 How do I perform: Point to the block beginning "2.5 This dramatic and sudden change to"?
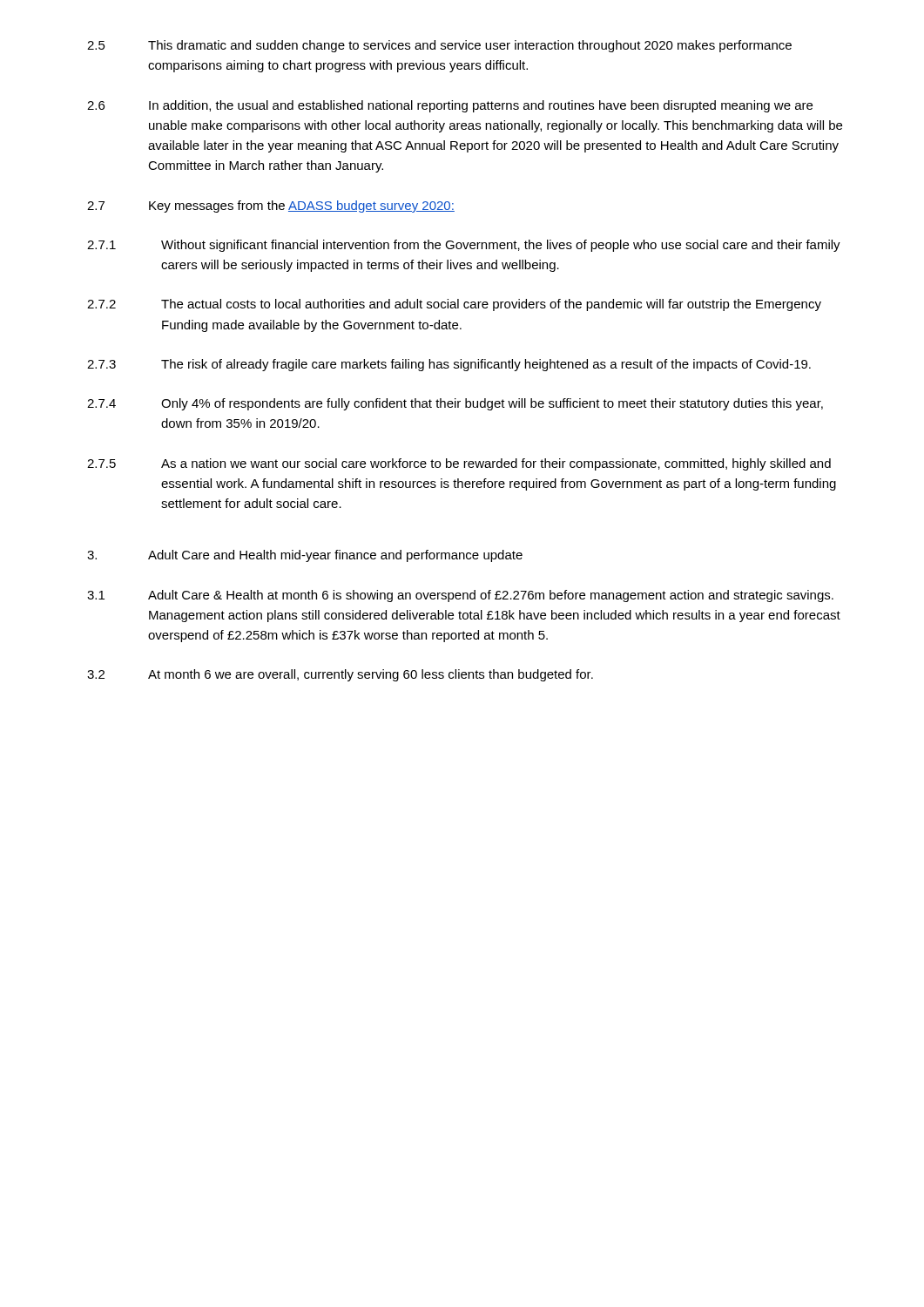471,55
